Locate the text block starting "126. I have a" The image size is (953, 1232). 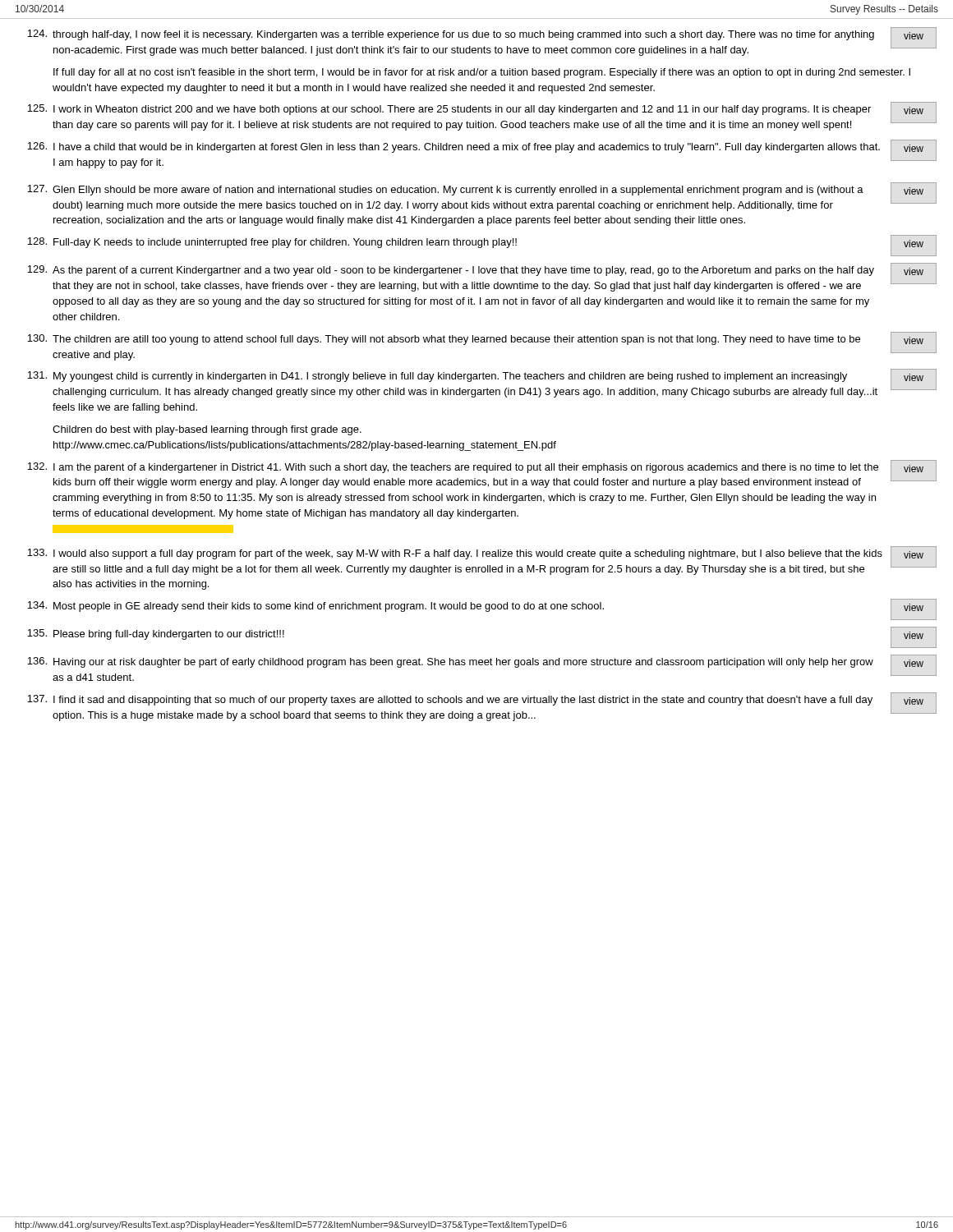(476, 155)
